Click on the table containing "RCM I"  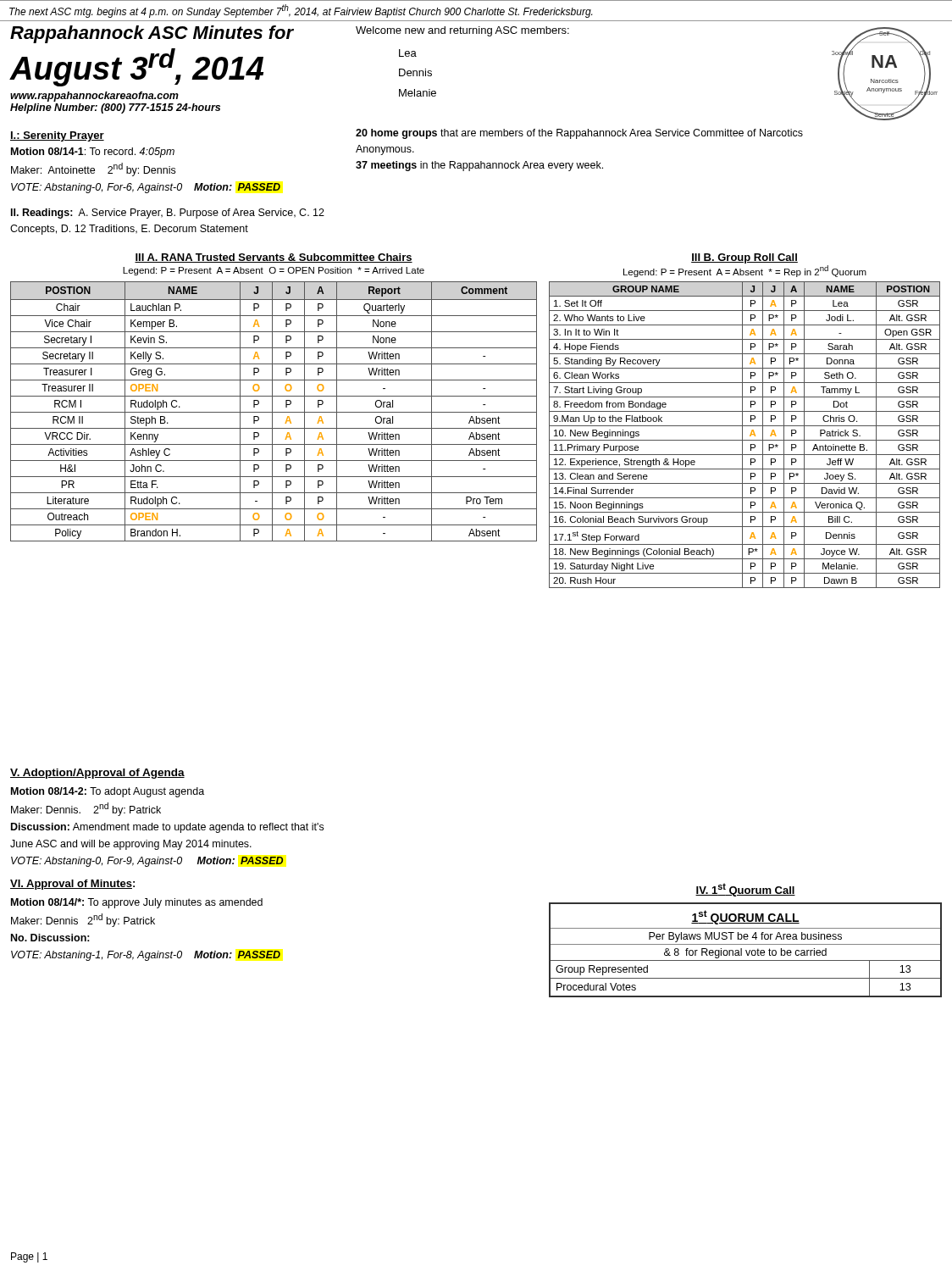[x=274, y=411]
